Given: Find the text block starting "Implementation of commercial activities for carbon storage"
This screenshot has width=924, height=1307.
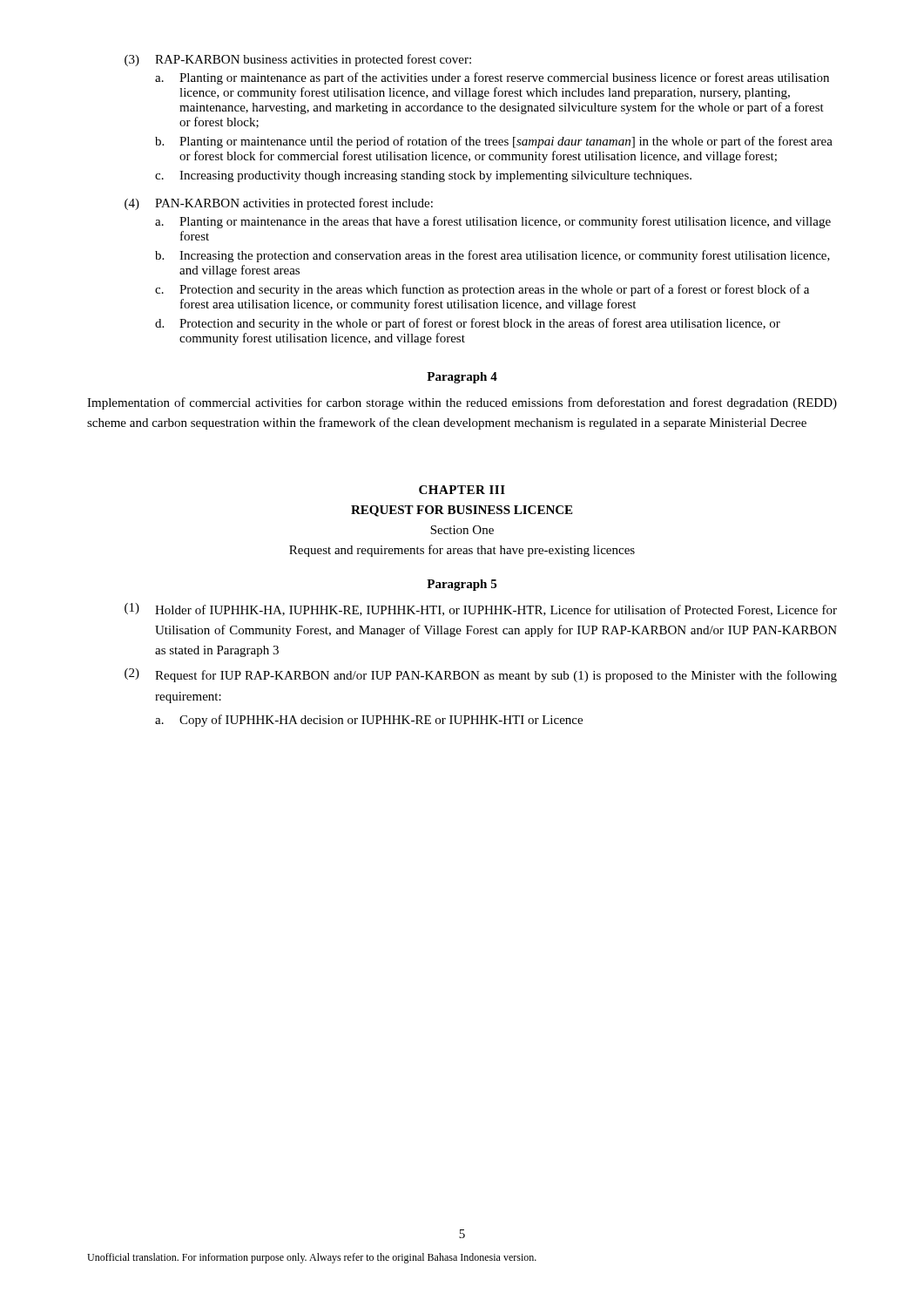Looking at the screenshot, I should coord(462,413).
